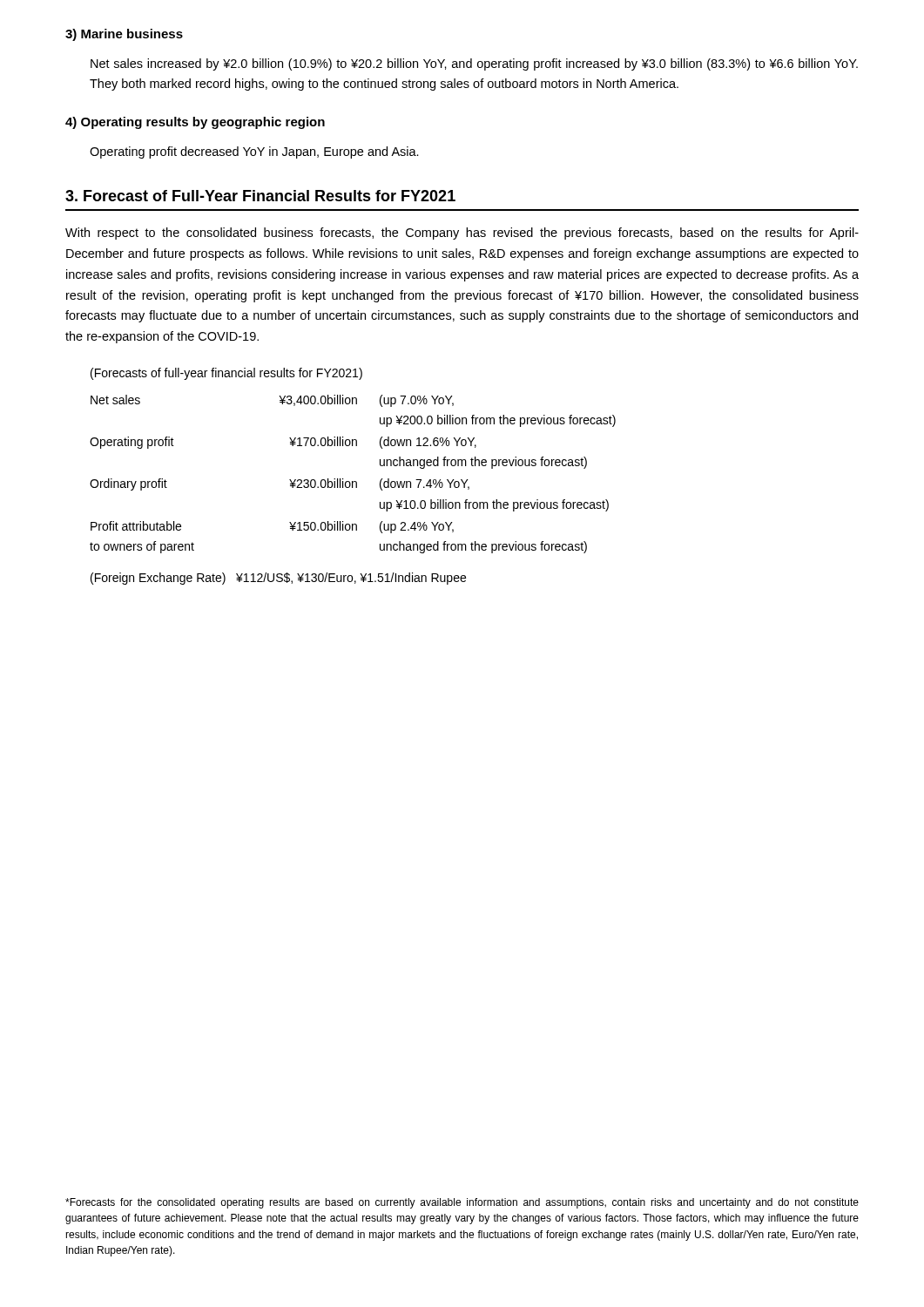Click a table
This screenshot has height=1307, width=924.
point(462,476)
